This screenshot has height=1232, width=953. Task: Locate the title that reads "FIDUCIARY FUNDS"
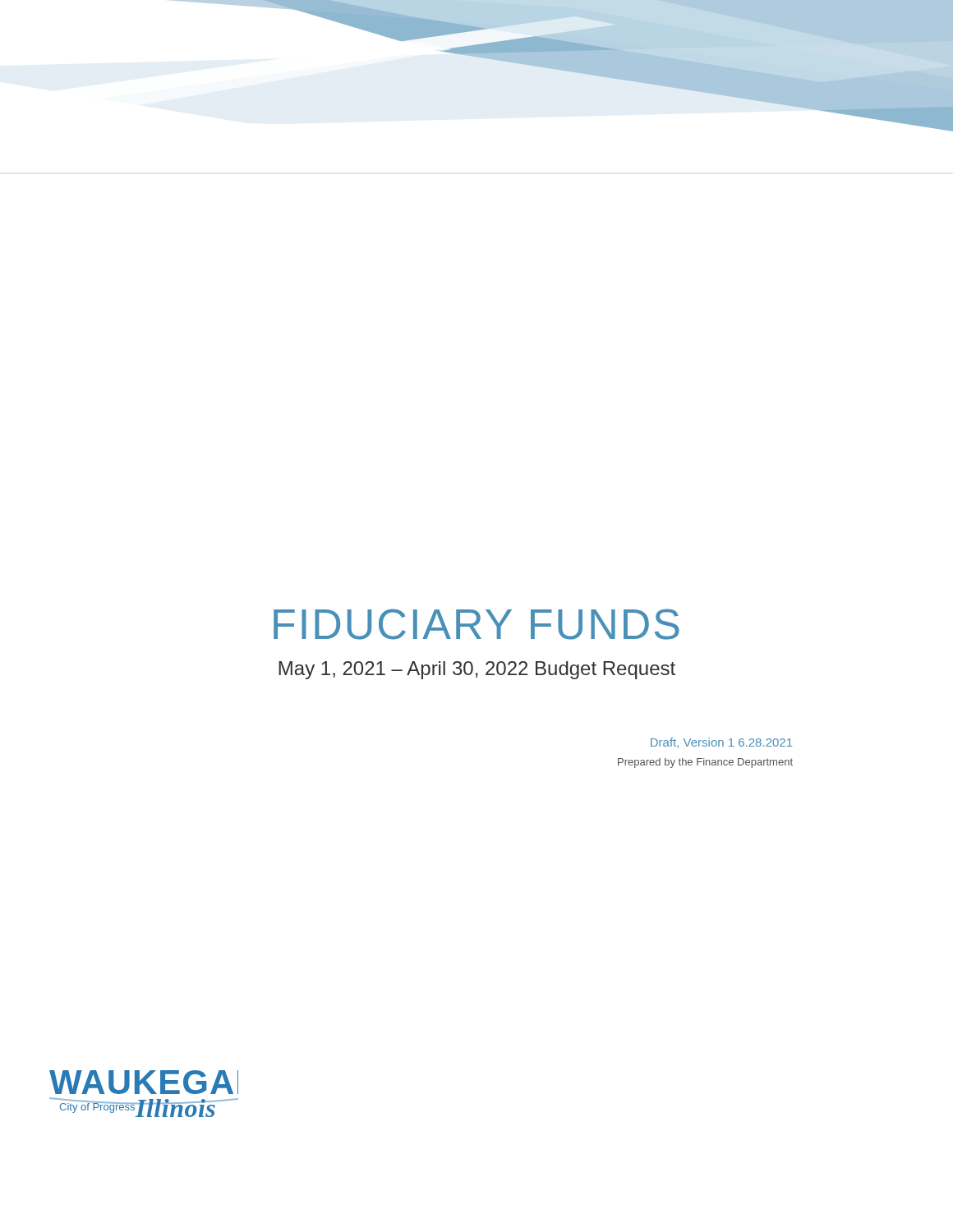(x=476, y=624)
